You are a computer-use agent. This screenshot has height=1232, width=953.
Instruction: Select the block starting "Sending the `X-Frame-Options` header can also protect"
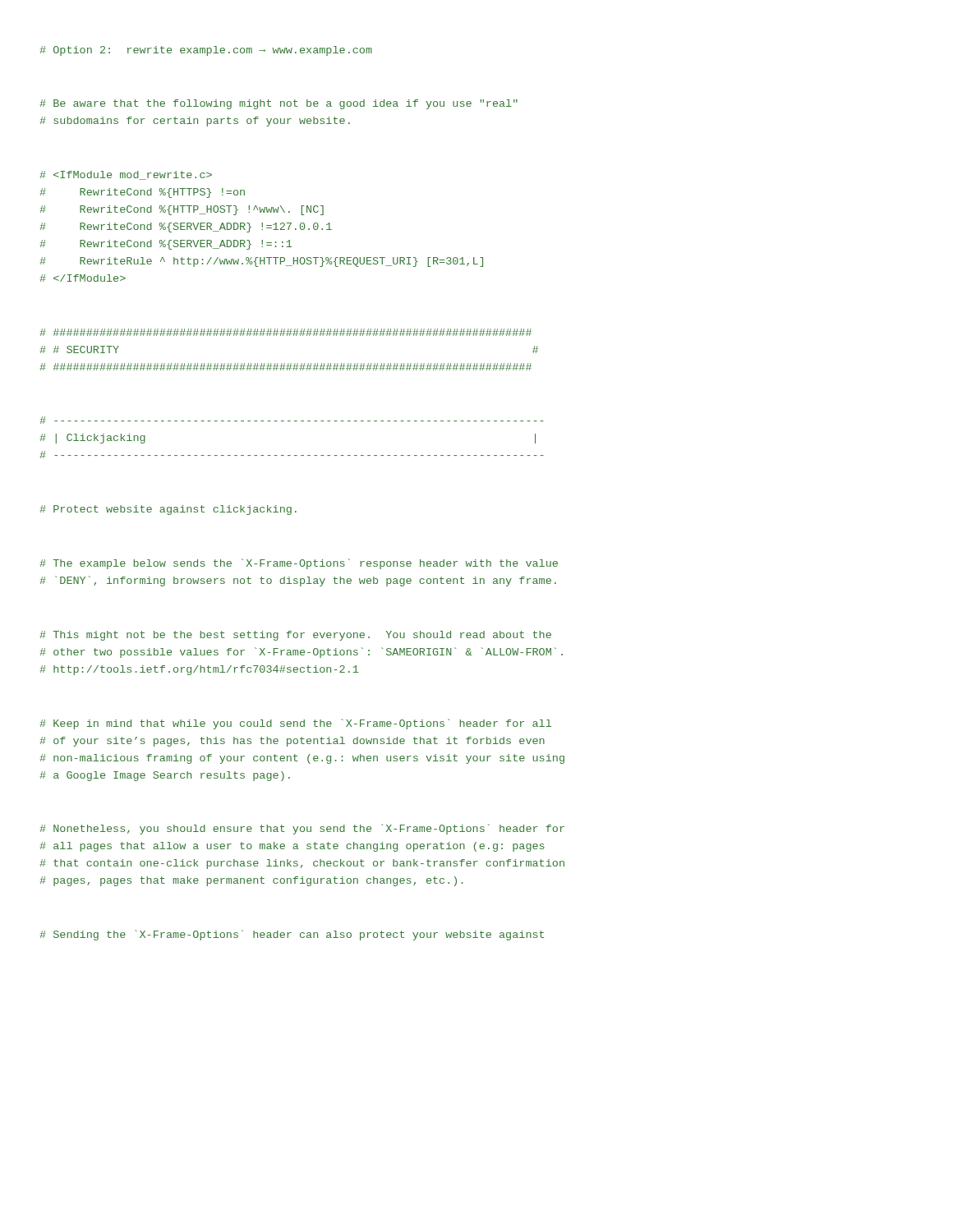click(476, 936)
